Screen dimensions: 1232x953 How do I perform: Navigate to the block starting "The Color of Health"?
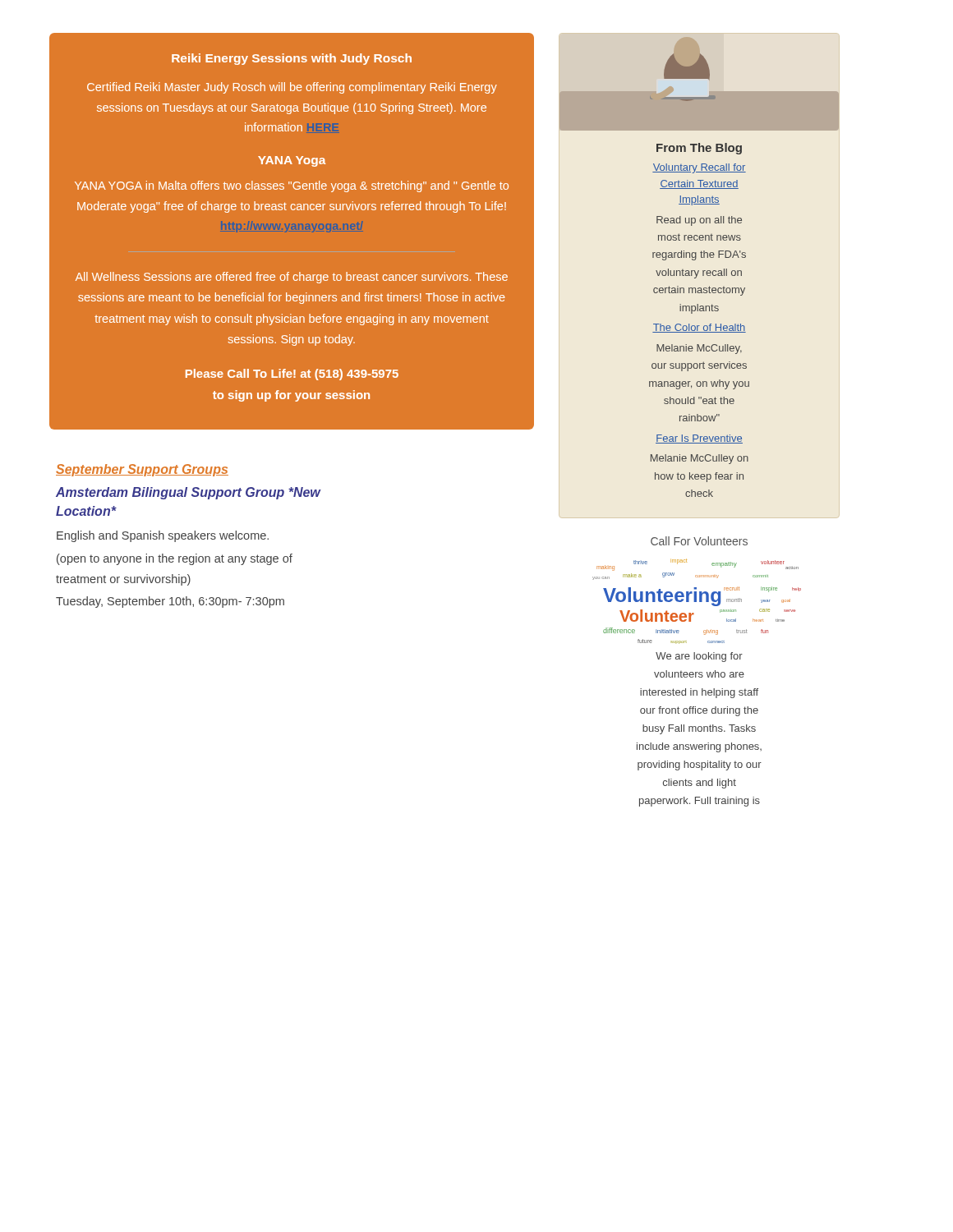pyautogui.click(x=699, y=327)
